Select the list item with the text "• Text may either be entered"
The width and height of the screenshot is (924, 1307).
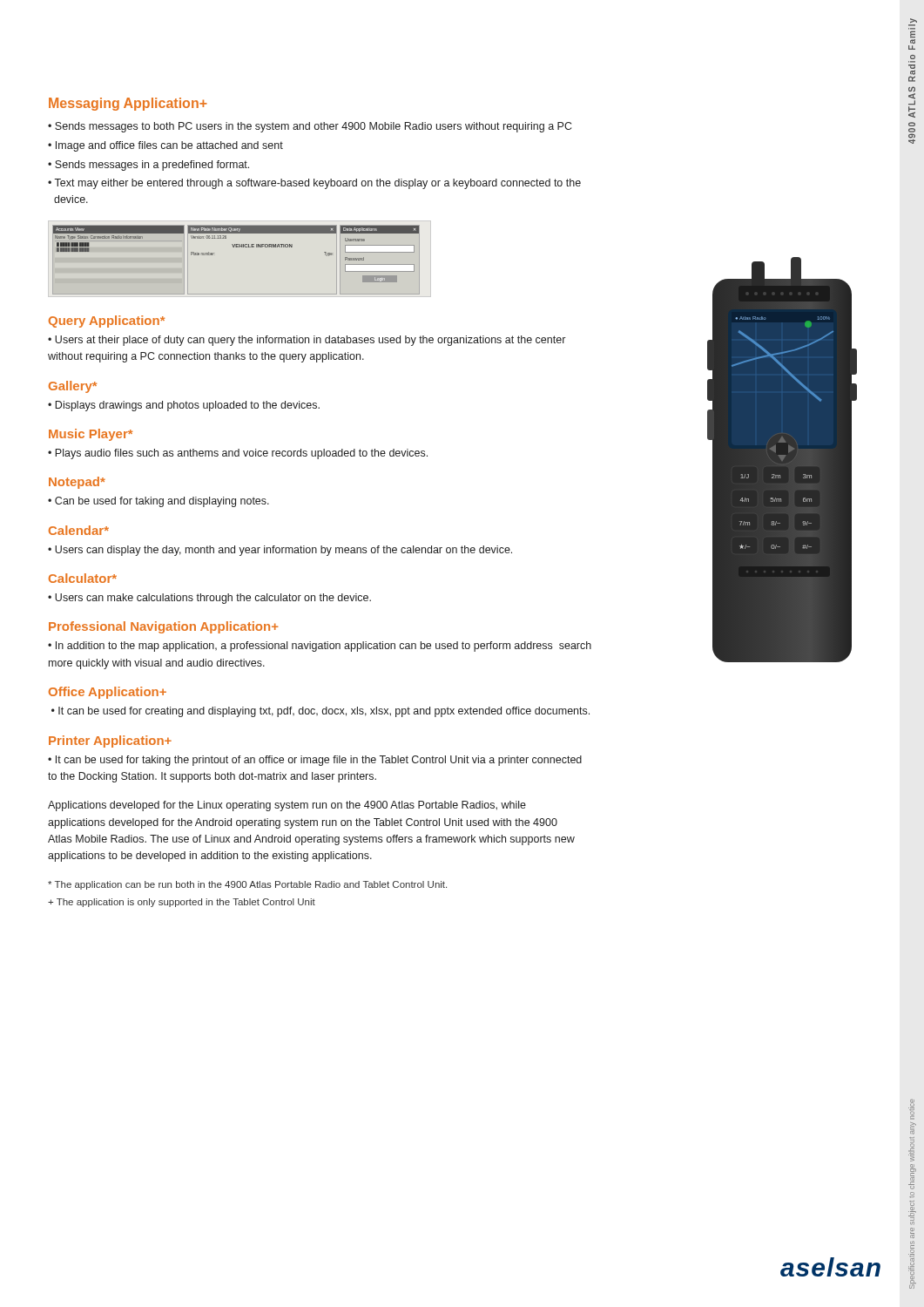pyautogui.click(x=314, y=191)
